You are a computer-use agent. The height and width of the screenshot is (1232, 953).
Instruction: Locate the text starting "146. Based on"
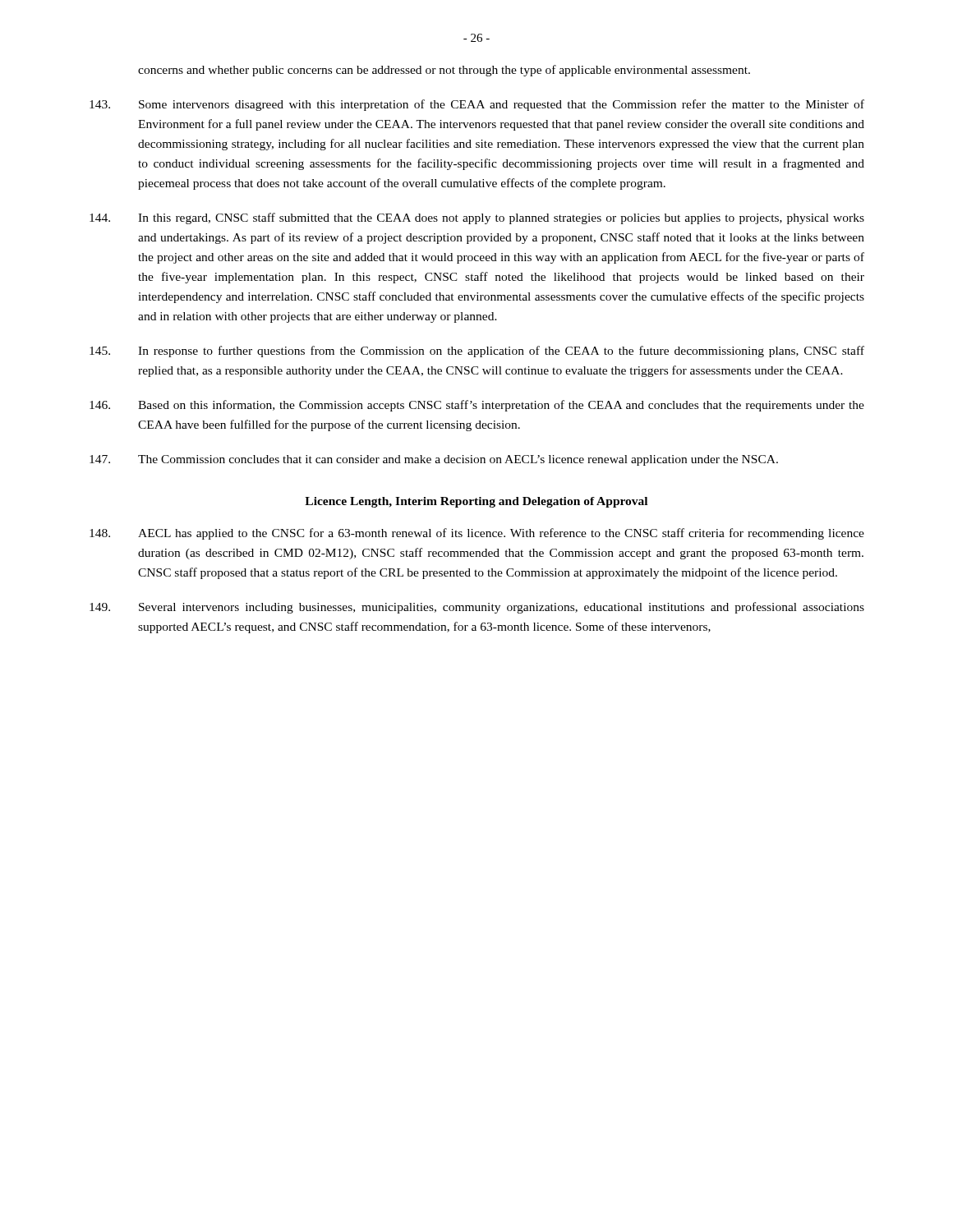click(476, 415)
